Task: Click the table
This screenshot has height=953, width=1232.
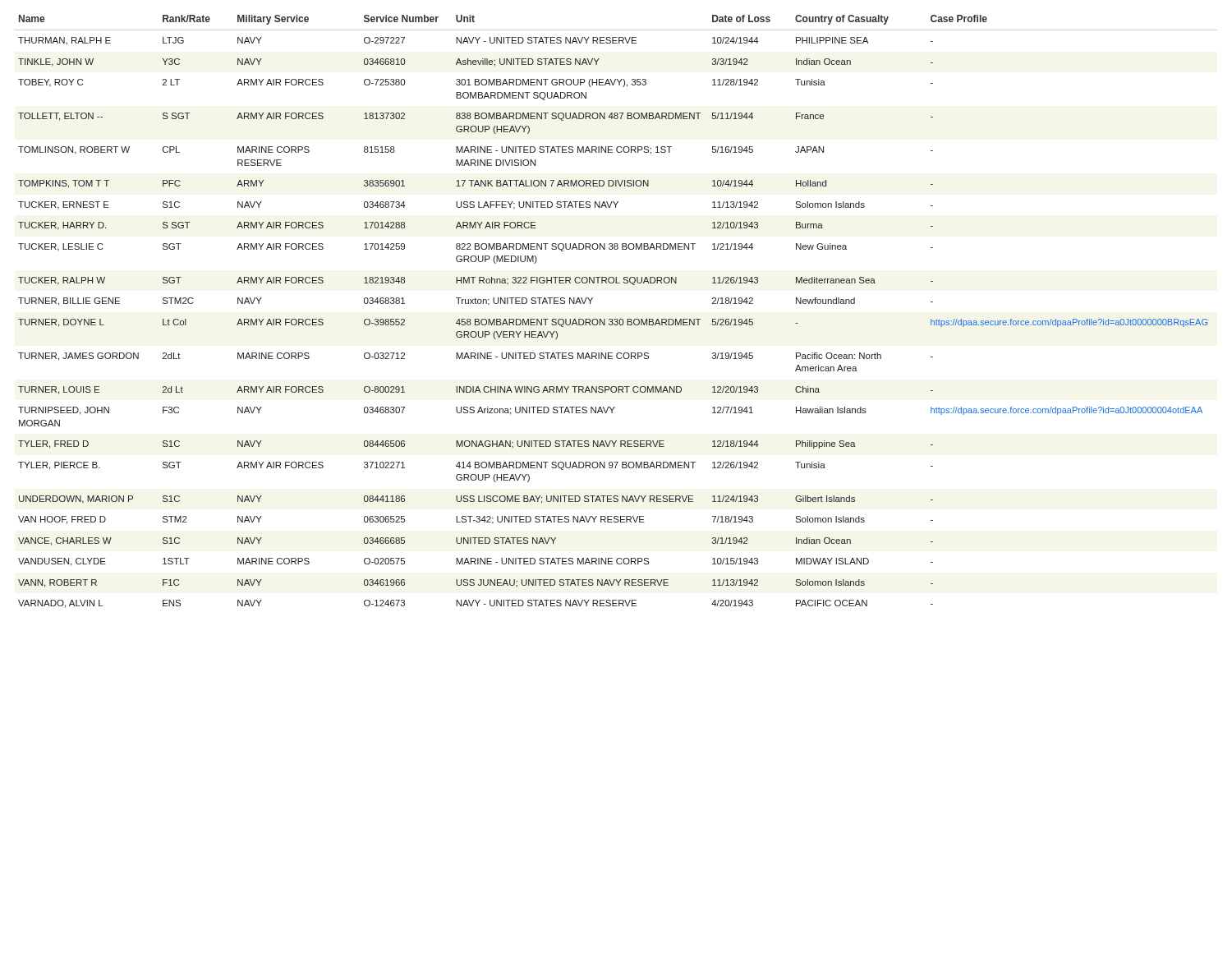Action: pyautogui.click(x=616, y=311)
